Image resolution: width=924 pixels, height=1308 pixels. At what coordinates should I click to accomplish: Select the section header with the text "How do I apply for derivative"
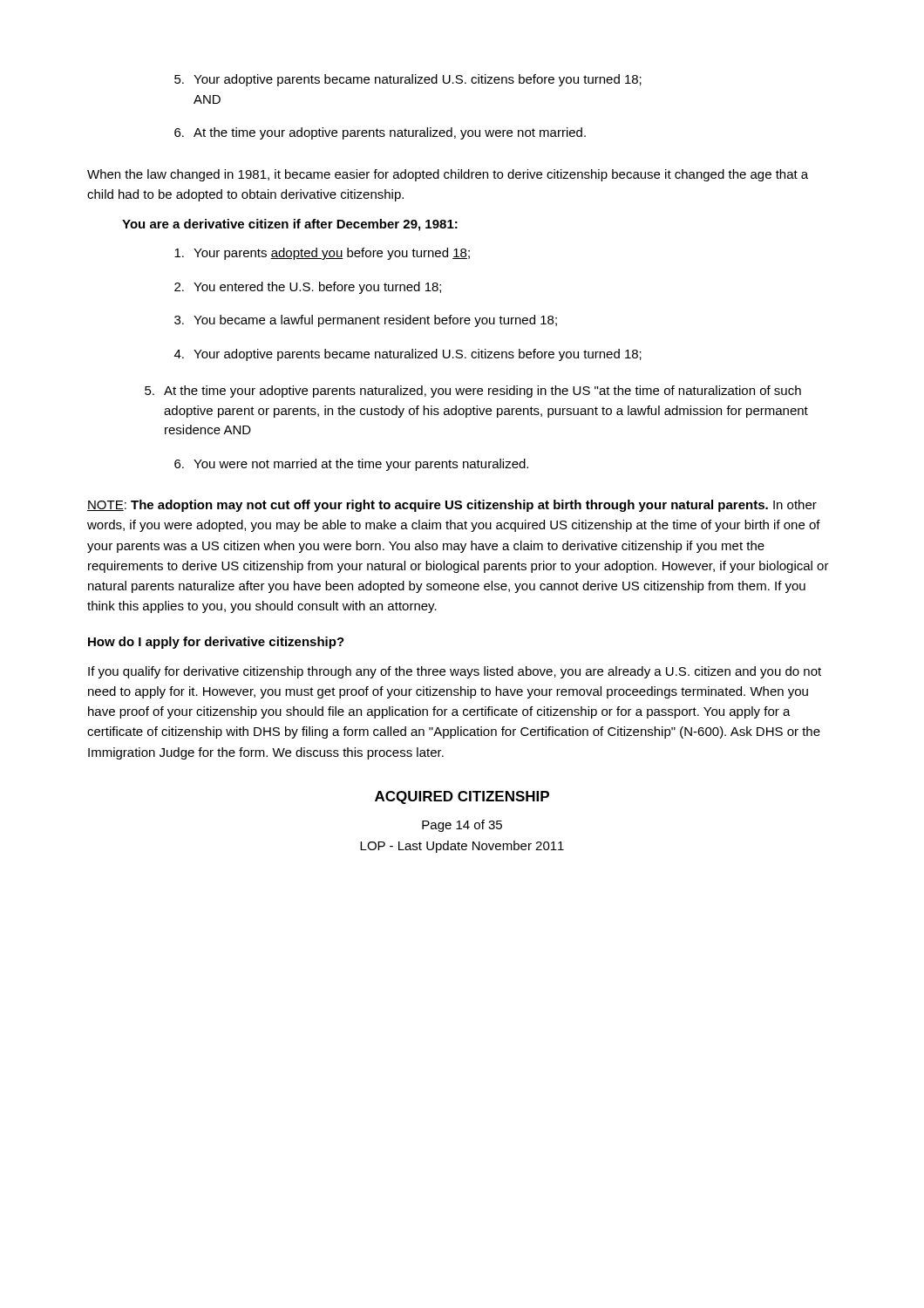pyautogui.click(x=216, y=641)
